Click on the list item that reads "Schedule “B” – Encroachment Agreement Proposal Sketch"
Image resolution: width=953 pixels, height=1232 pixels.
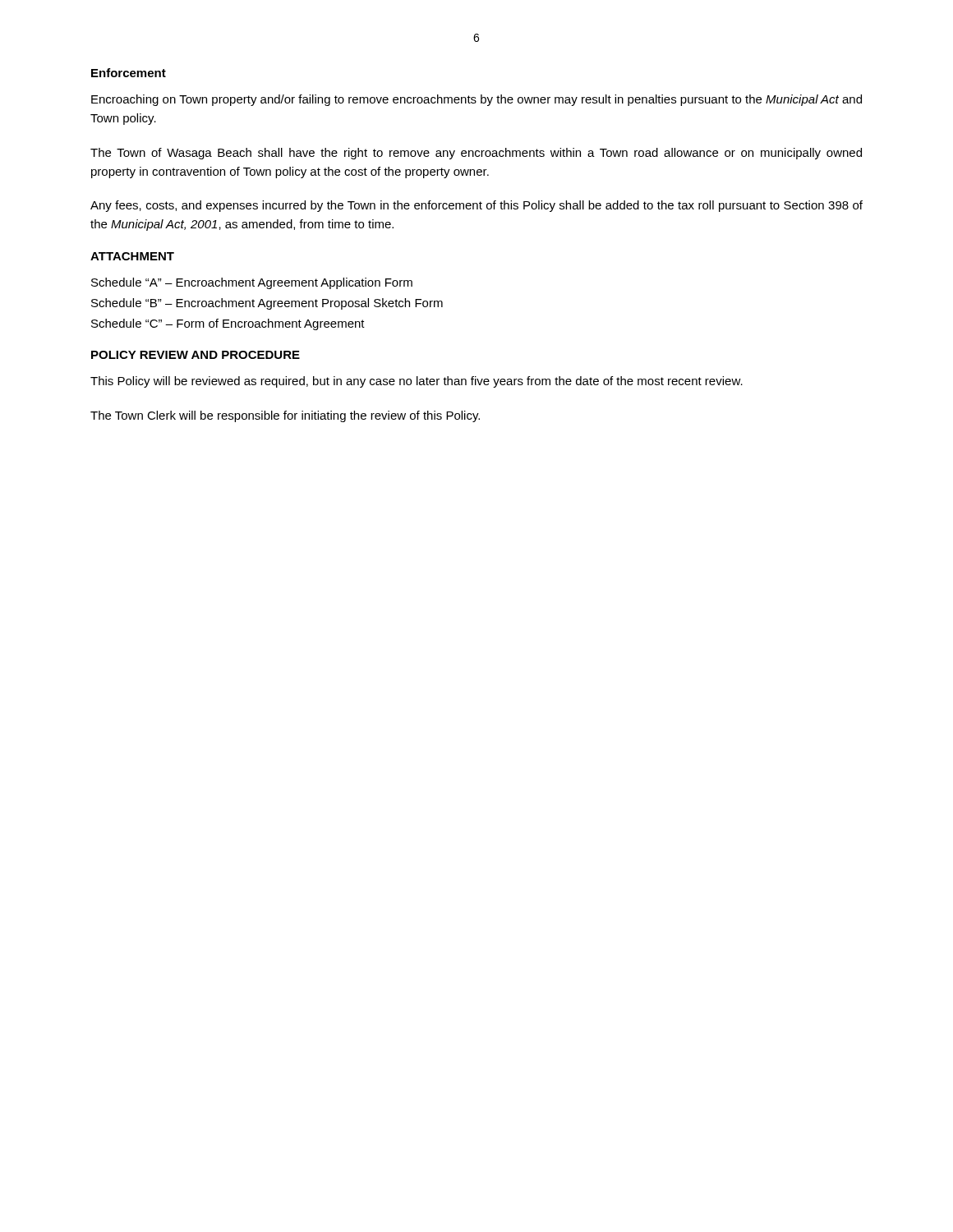coord(267,302)
